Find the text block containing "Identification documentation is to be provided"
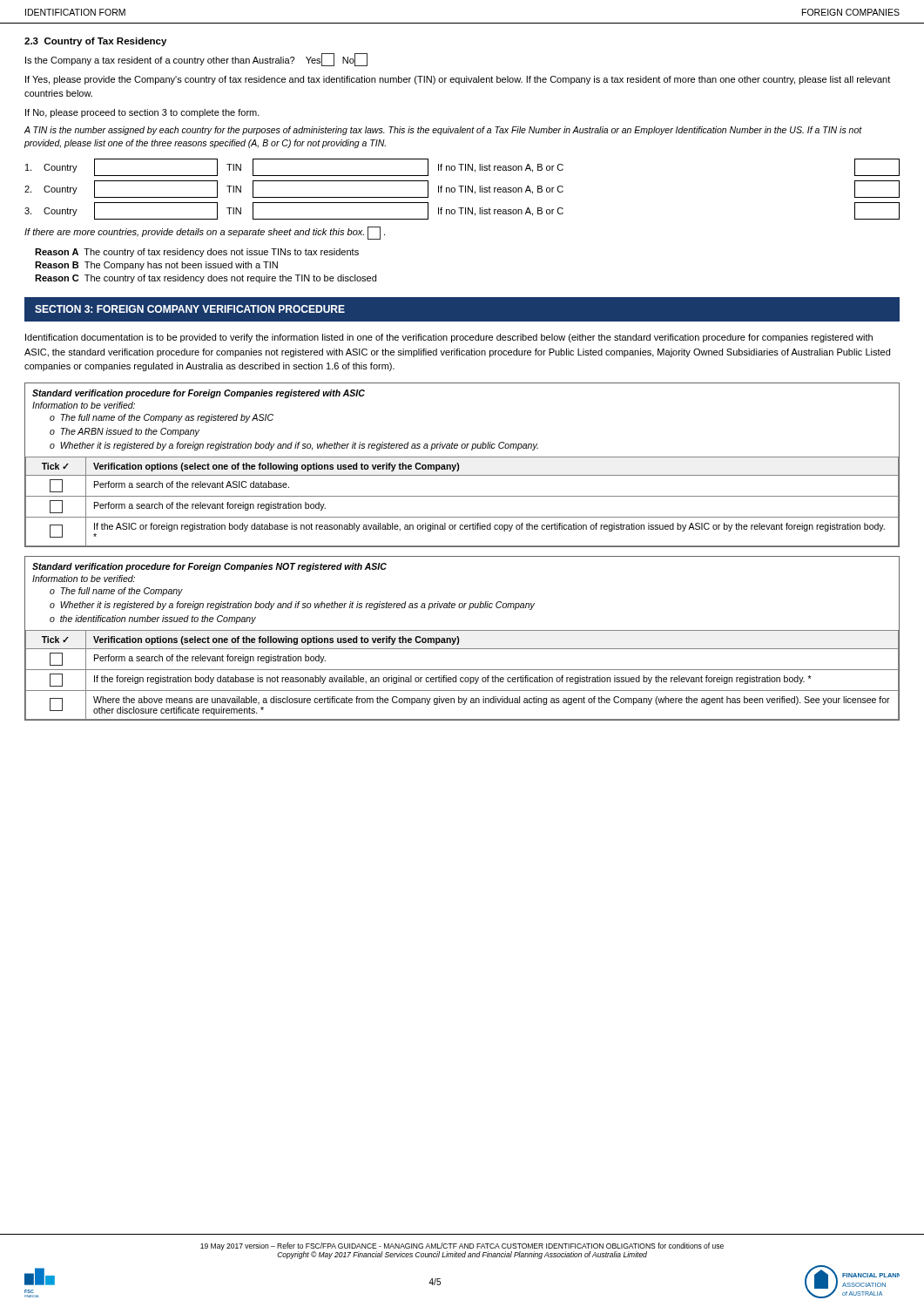Viewport: 924px width, 1307px height. pyautogui.click(x=458, y=352)
